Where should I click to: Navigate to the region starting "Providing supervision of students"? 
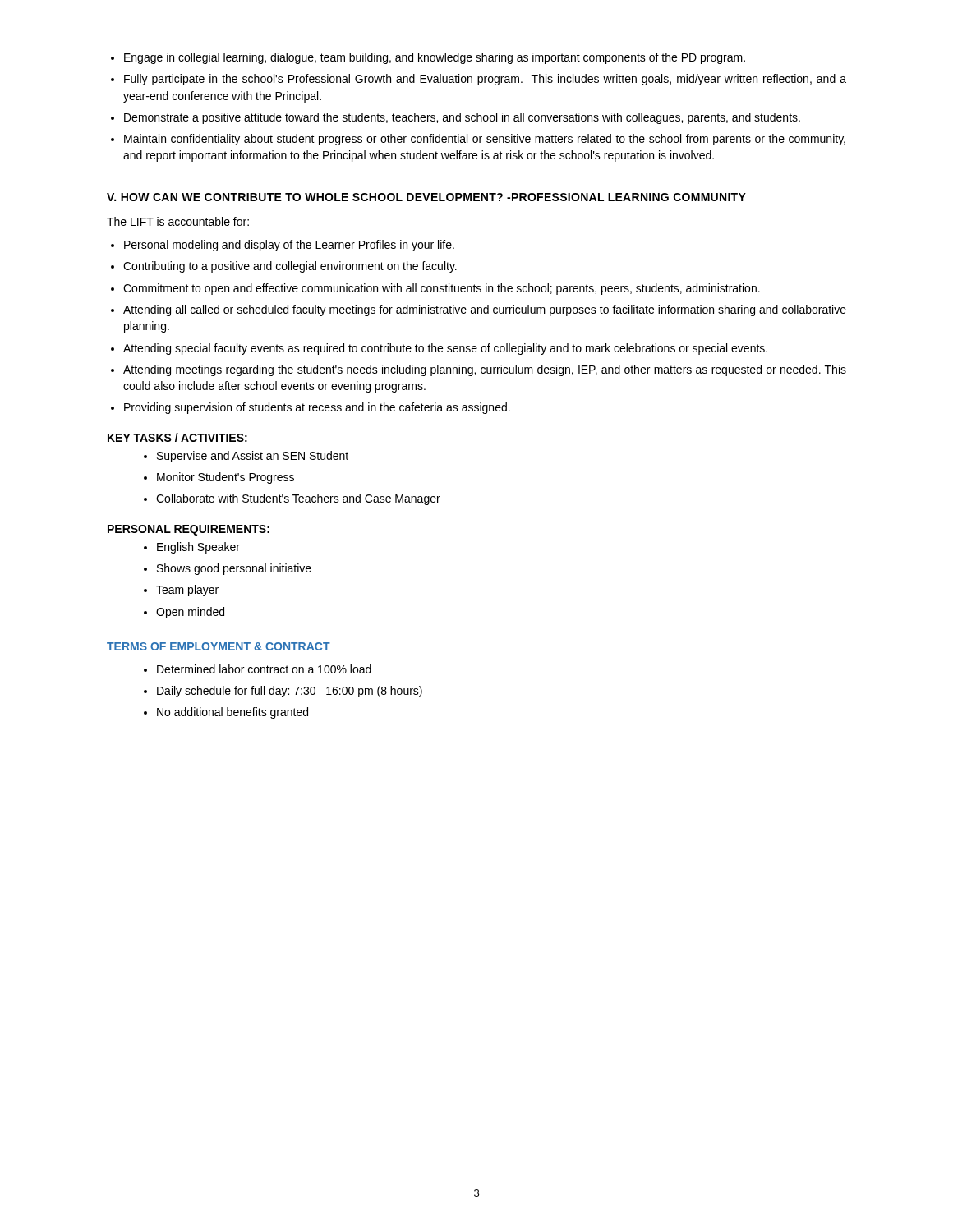(485, 408)
